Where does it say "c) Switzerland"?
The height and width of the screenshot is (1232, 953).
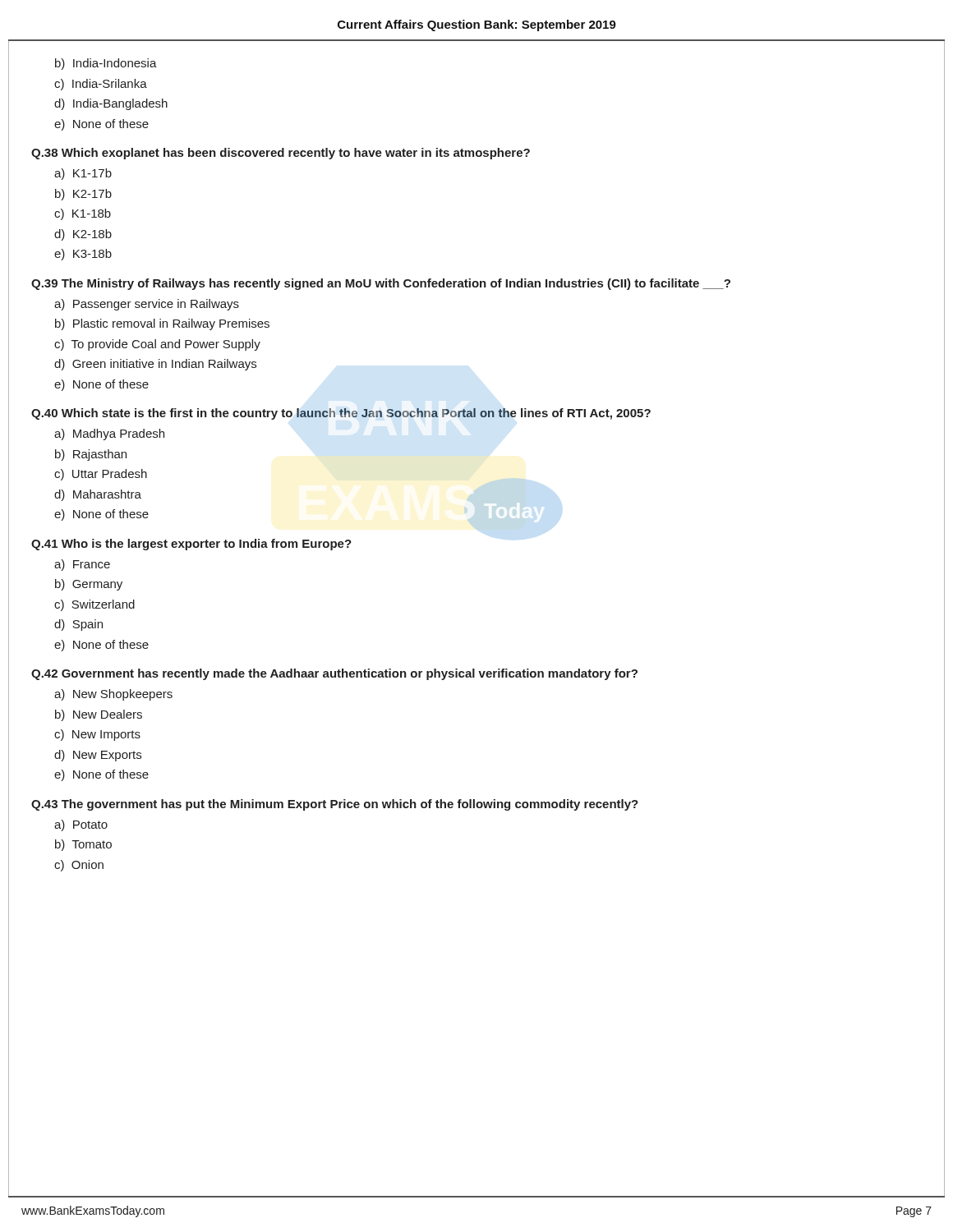pyautogui.click(x=95, y=604)
